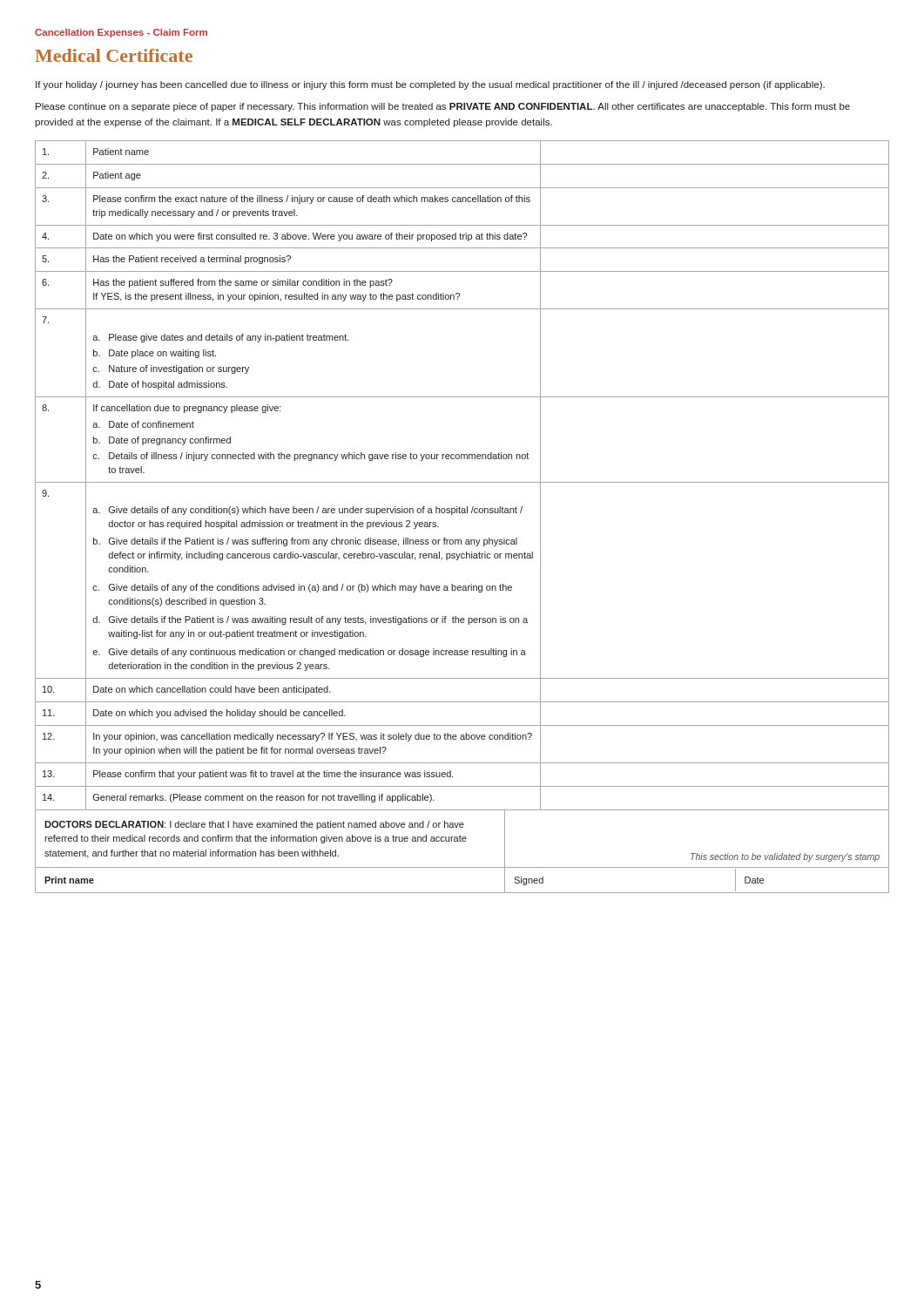Locate the table with the text "Patient age"
Viewport: 924px width, 1307px height.
click(462, 517)
